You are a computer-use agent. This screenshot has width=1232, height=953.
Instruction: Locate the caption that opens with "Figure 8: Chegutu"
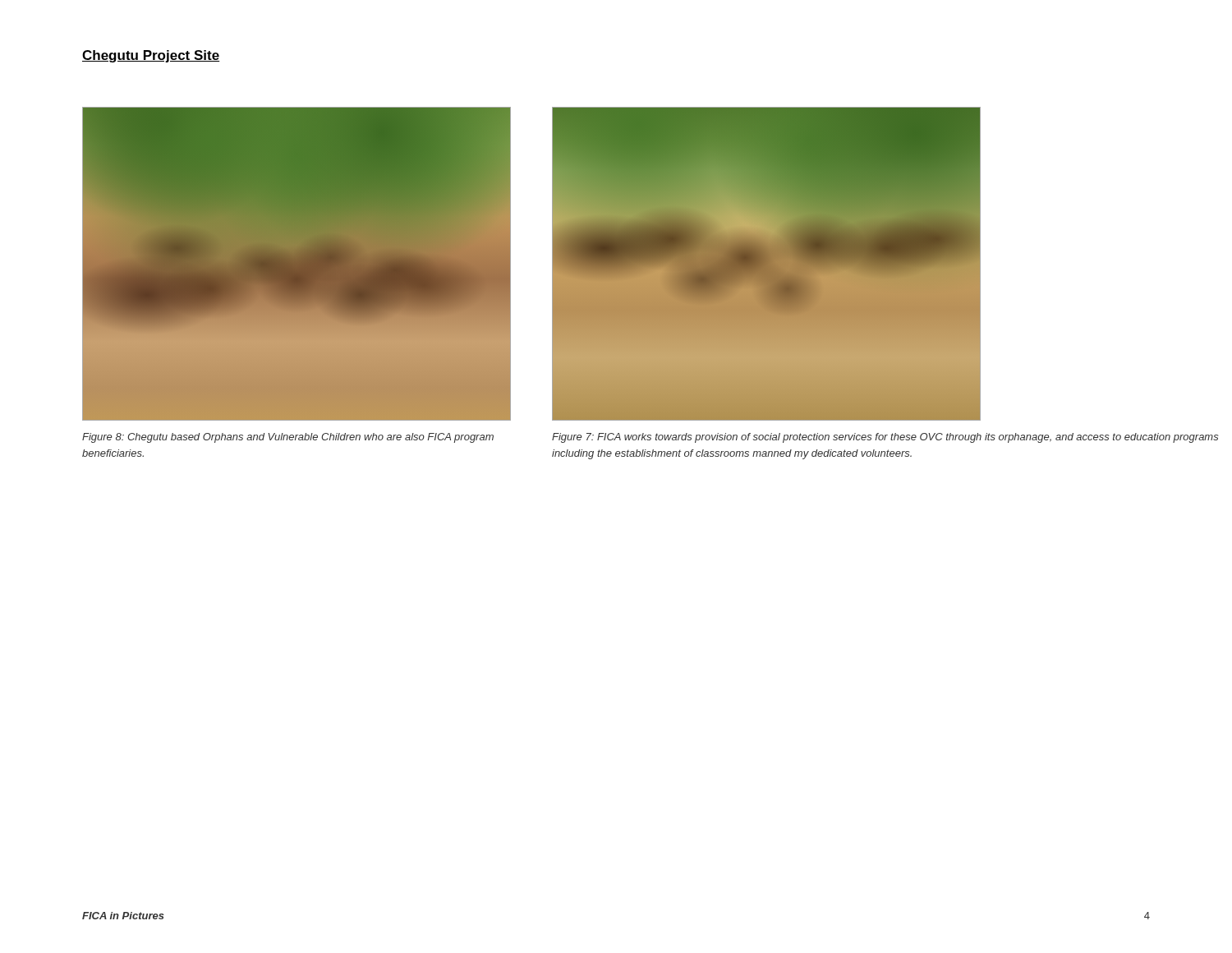pyautogui.click(x=288, y=445)
